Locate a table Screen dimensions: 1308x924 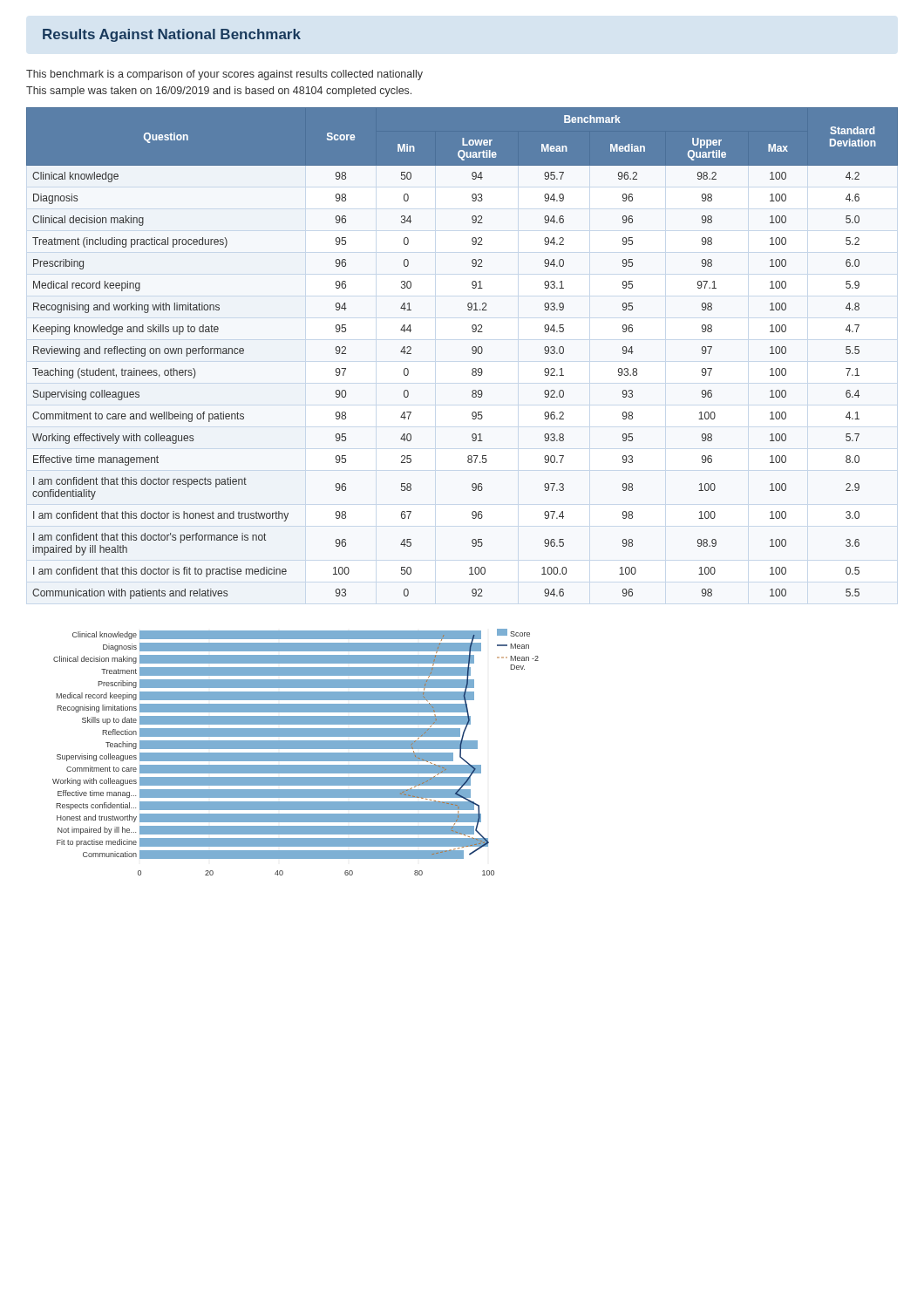pos(462,356)
